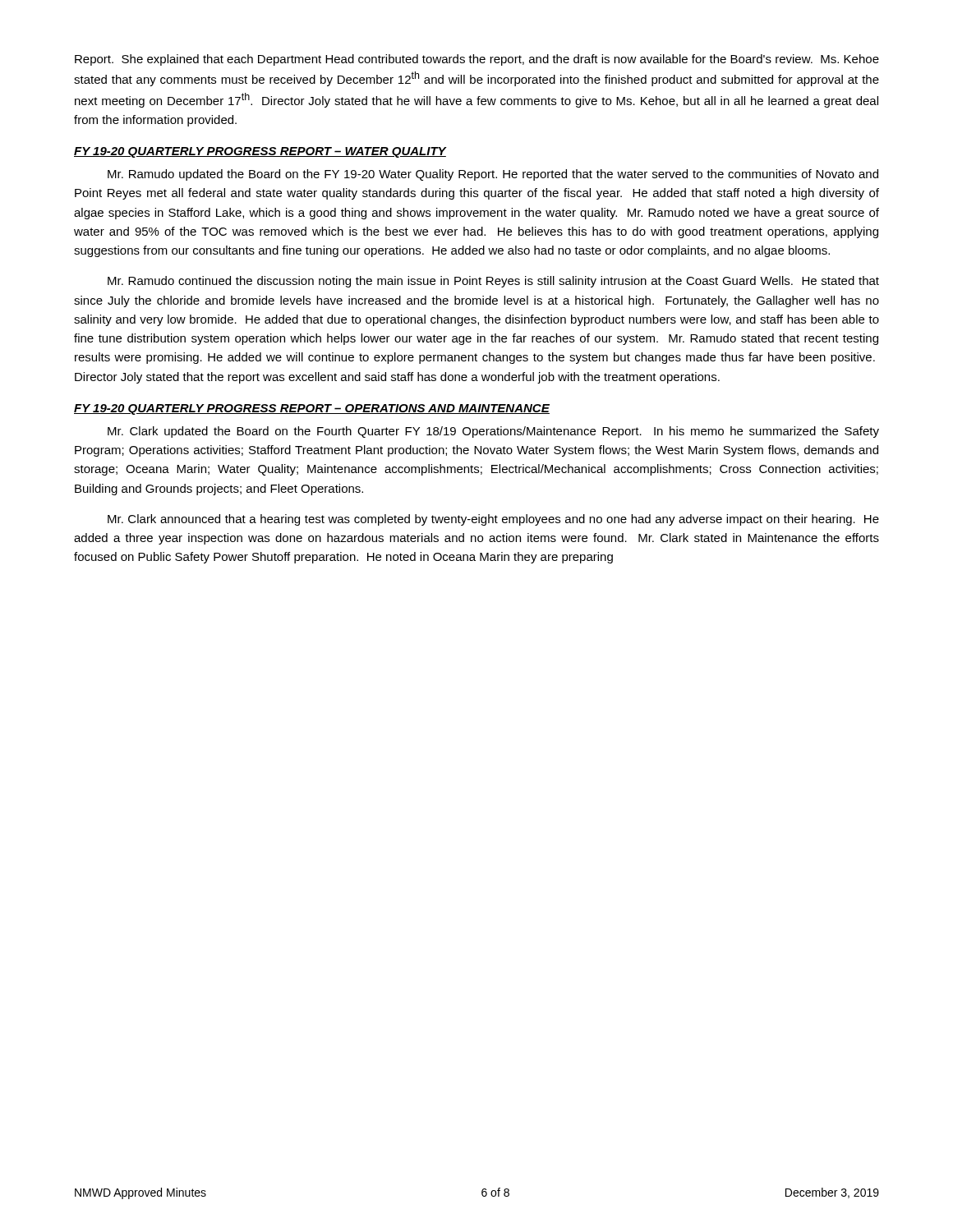Click on the text block with the text "Mr. Clark updated the Board"

click(476, 459)
